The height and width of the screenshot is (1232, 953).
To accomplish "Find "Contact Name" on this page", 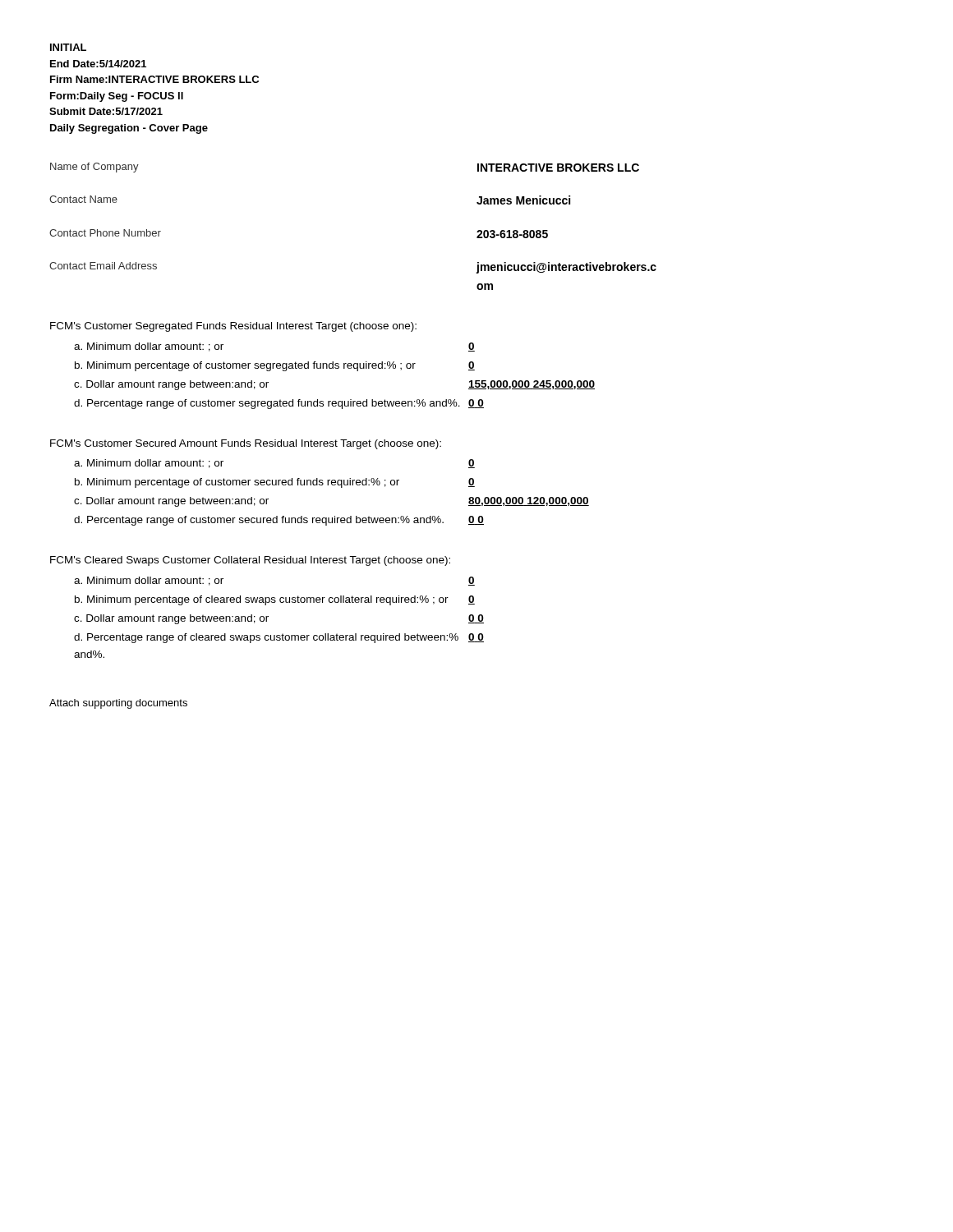I will coord(83,199).
